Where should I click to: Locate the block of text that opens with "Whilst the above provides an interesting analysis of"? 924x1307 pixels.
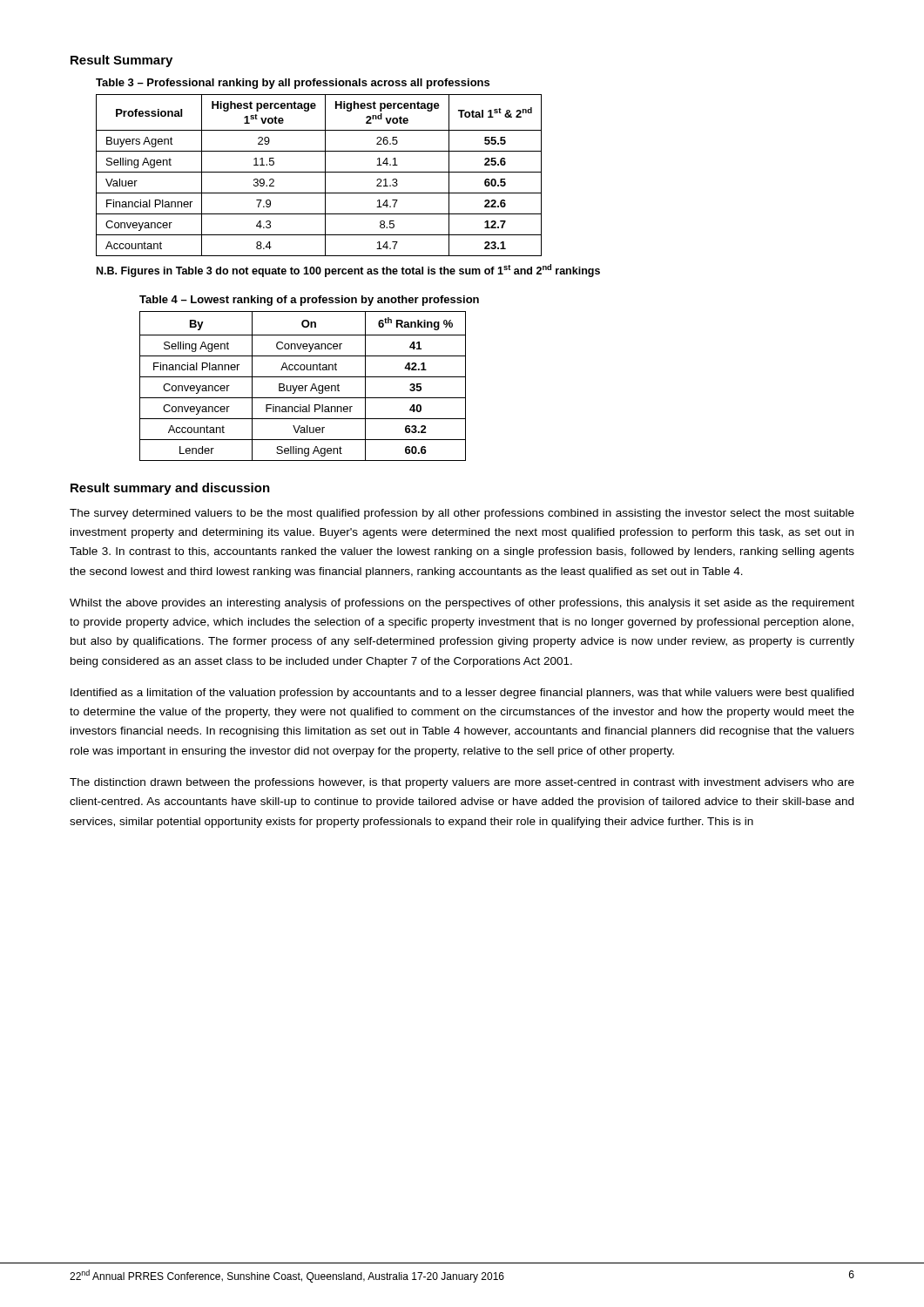point(462,631)
